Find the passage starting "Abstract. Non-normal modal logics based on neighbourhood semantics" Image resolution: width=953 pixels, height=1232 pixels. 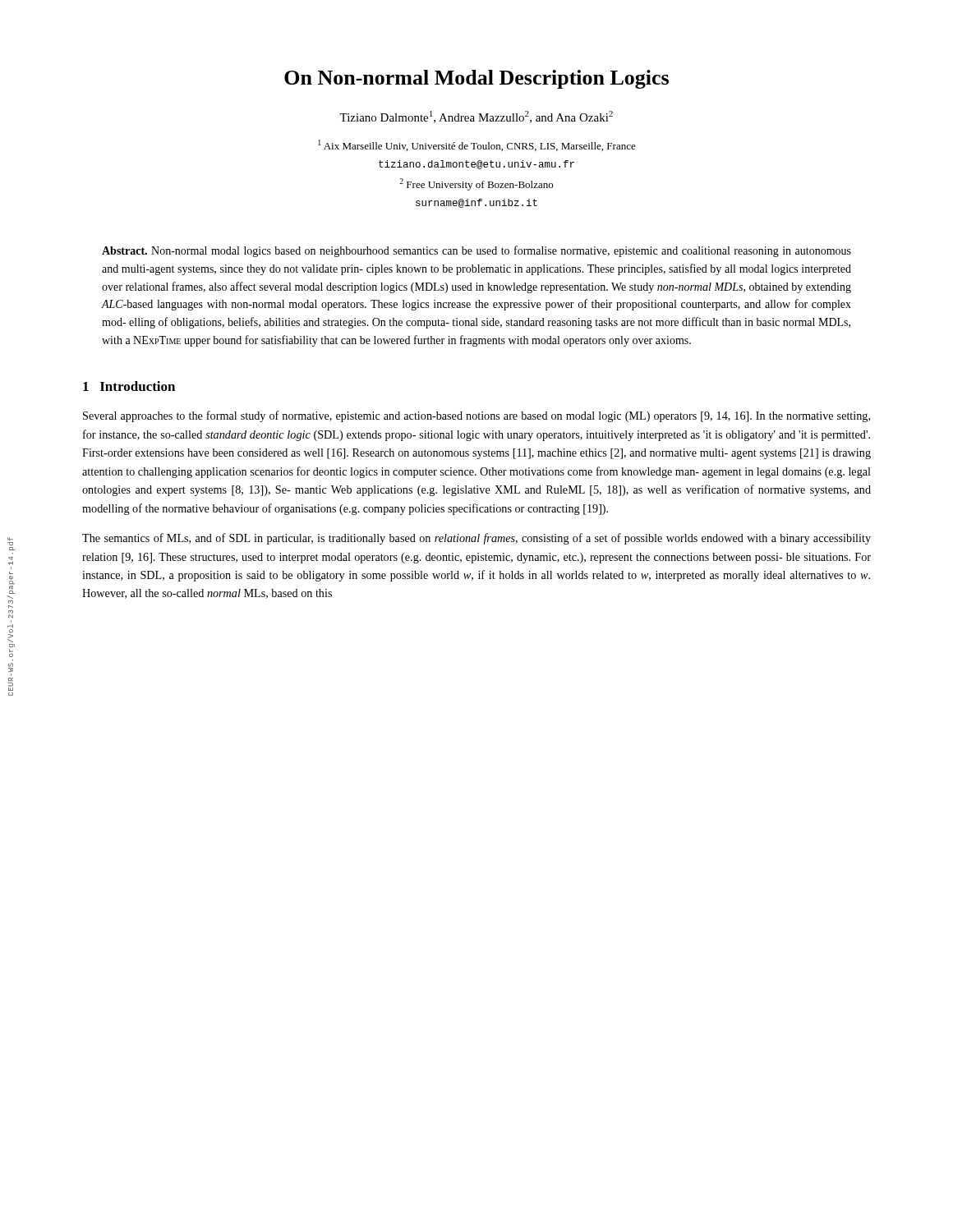pos(476,296)
